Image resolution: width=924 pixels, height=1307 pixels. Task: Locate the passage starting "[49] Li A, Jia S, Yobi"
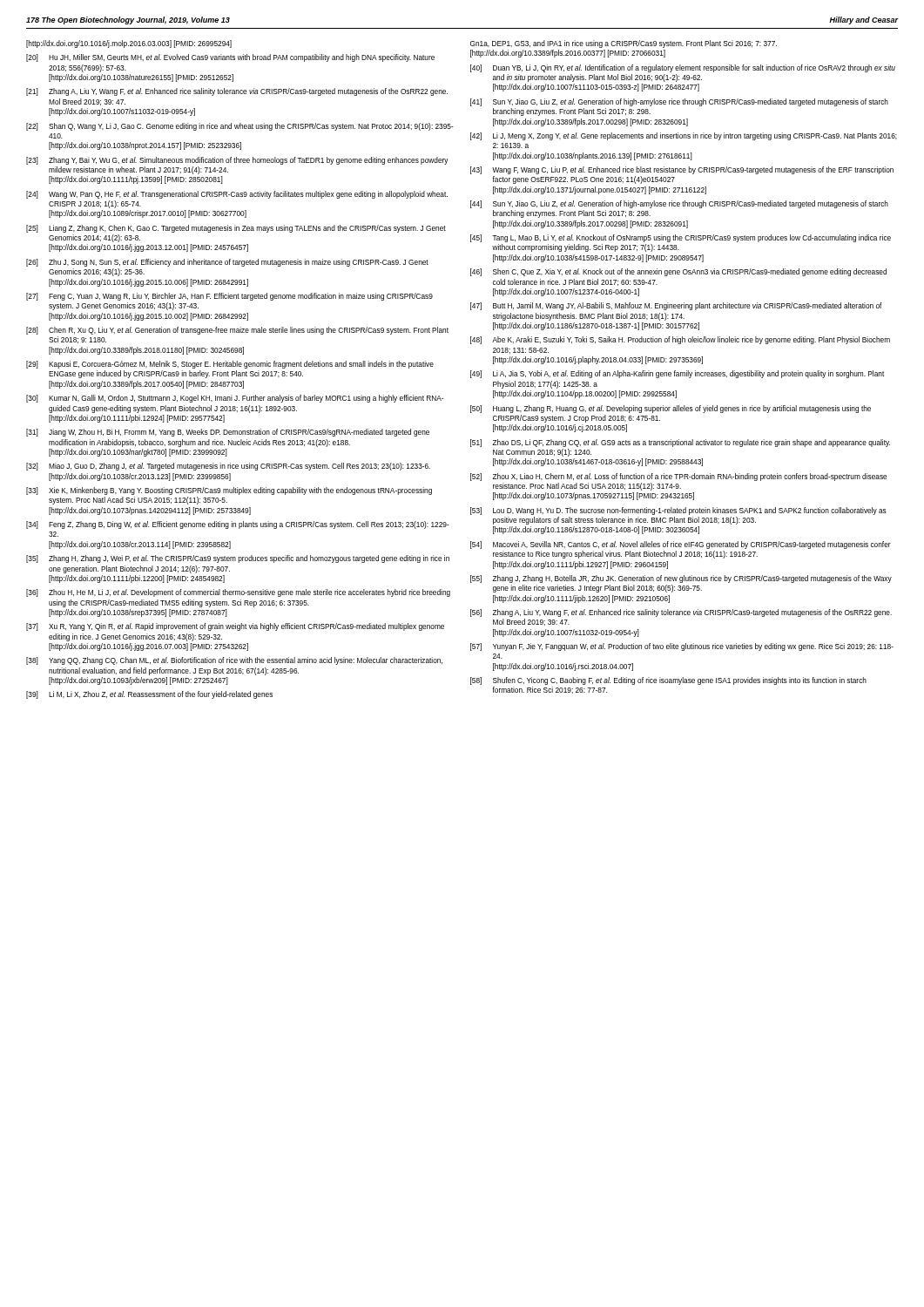coord(684,385)
